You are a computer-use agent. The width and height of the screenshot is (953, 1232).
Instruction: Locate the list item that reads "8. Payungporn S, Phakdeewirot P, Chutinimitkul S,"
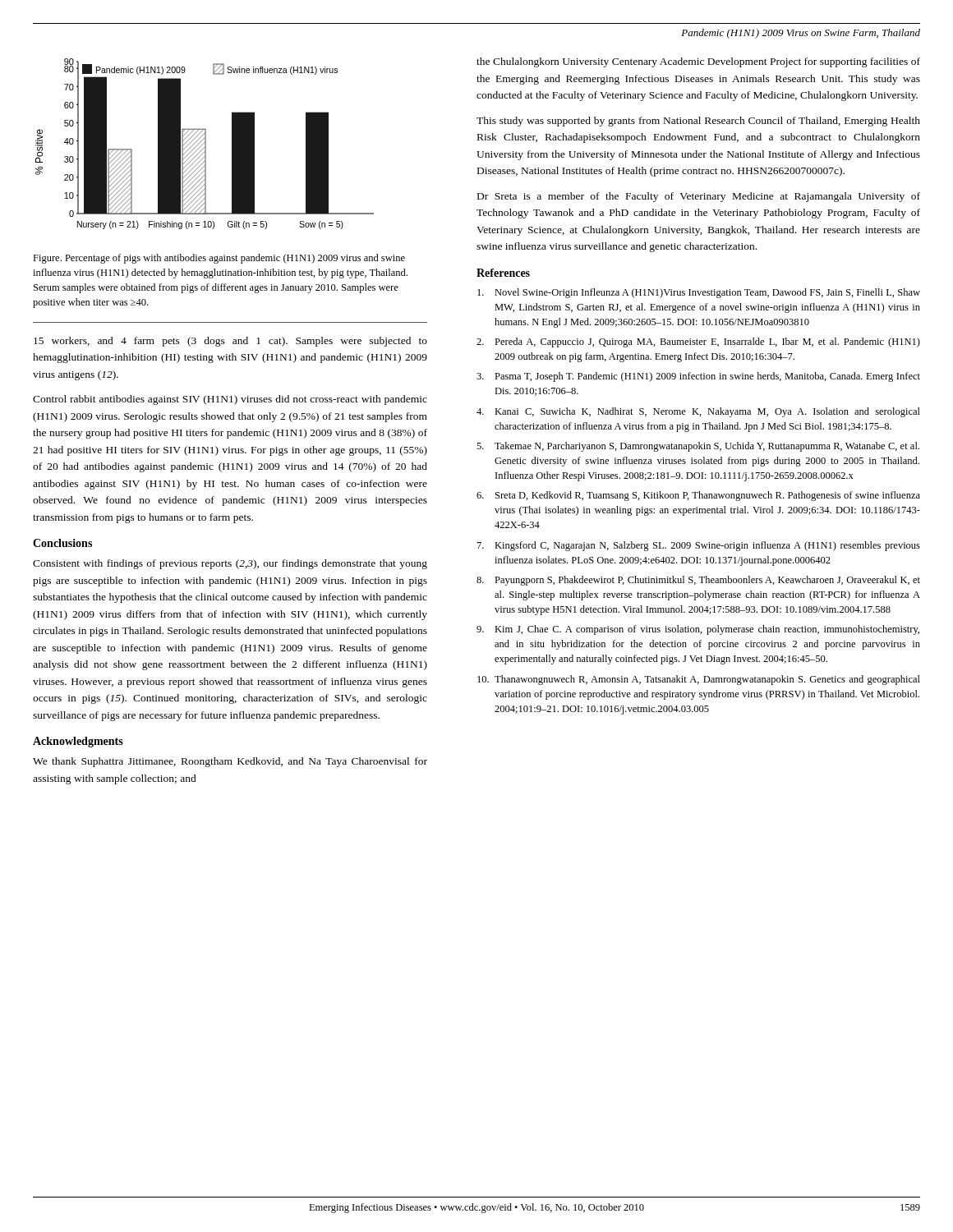coord(698,595)
